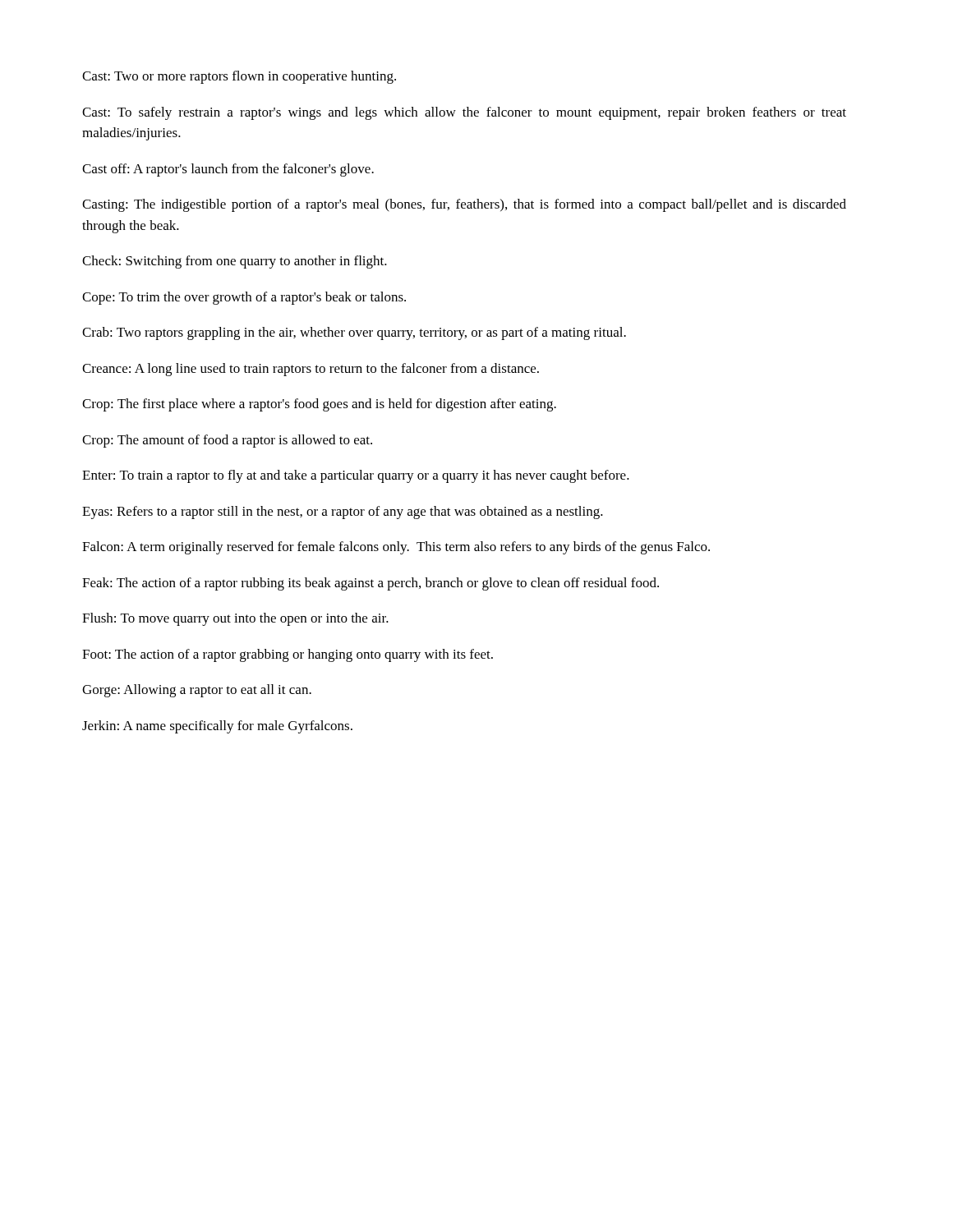Locate the passage starting "Casting: The indigestible portion"
The image size is (953, 1232).
(x=464, y=215)
